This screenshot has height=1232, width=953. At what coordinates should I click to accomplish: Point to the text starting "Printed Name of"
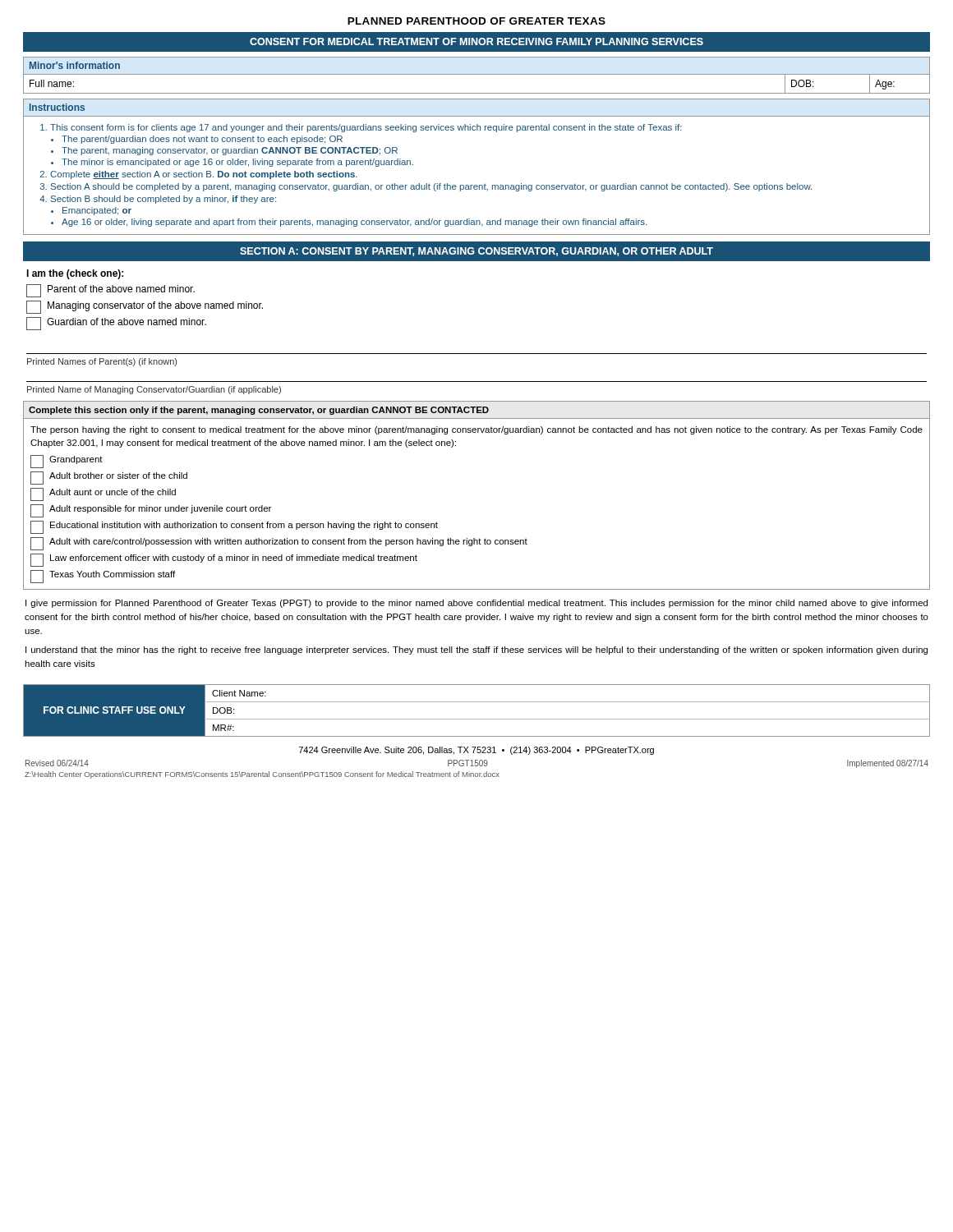476,388
